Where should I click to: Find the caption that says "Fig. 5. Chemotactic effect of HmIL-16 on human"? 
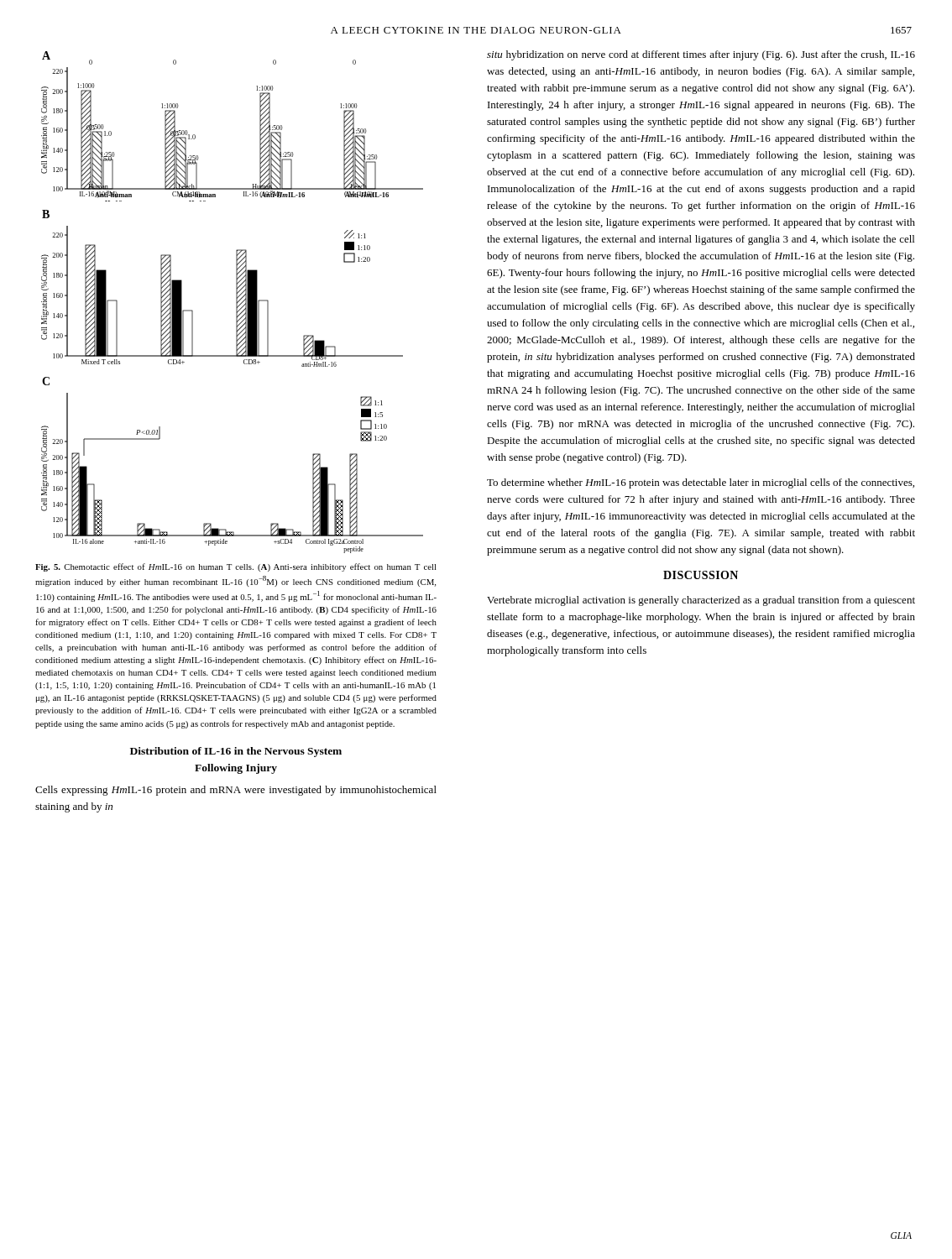click(236, 645)
